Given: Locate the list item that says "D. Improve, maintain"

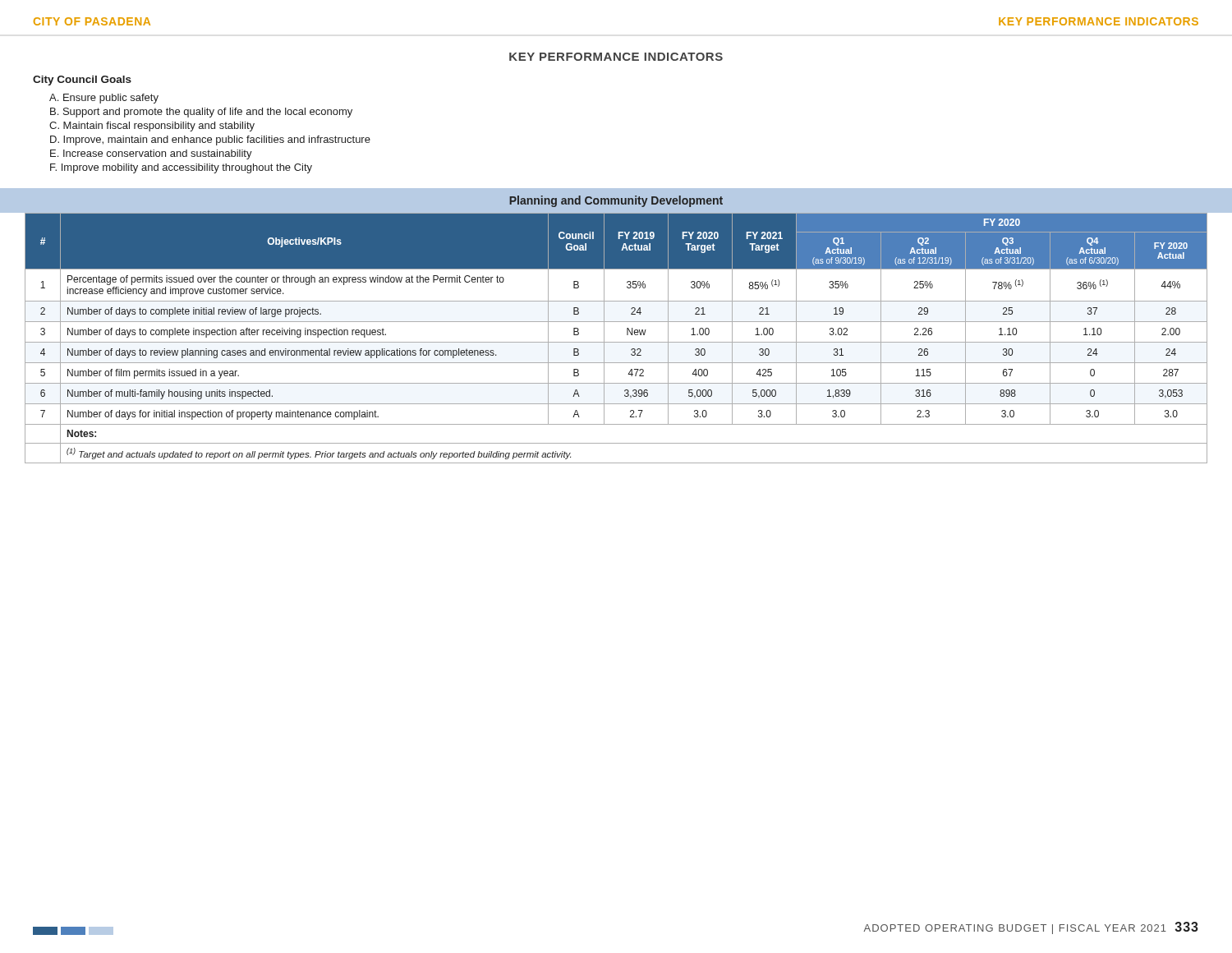Looking at the screenshot, I should pyautogui.click(x=210, y=139).
